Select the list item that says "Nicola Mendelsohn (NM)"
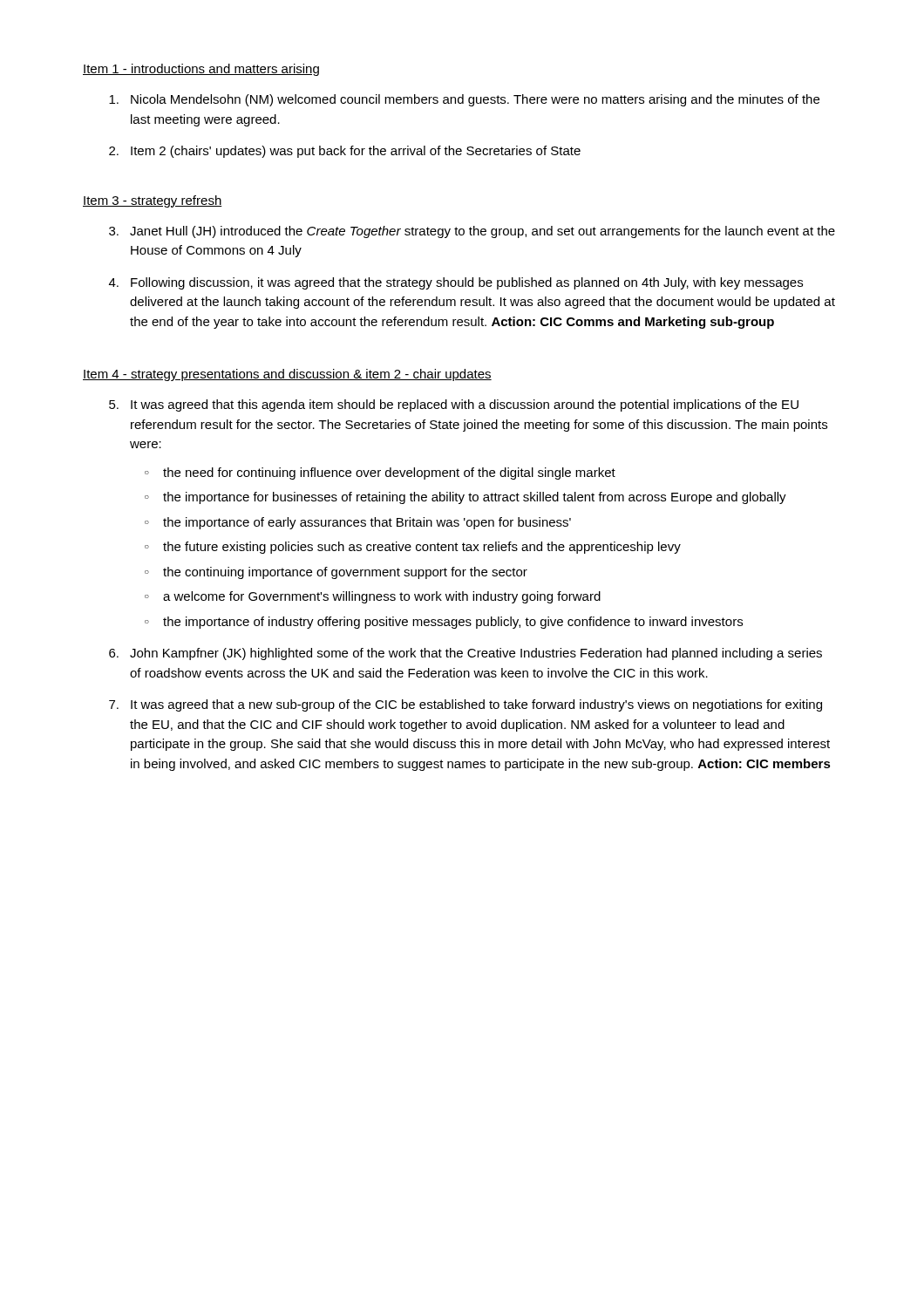 [460, 109]
